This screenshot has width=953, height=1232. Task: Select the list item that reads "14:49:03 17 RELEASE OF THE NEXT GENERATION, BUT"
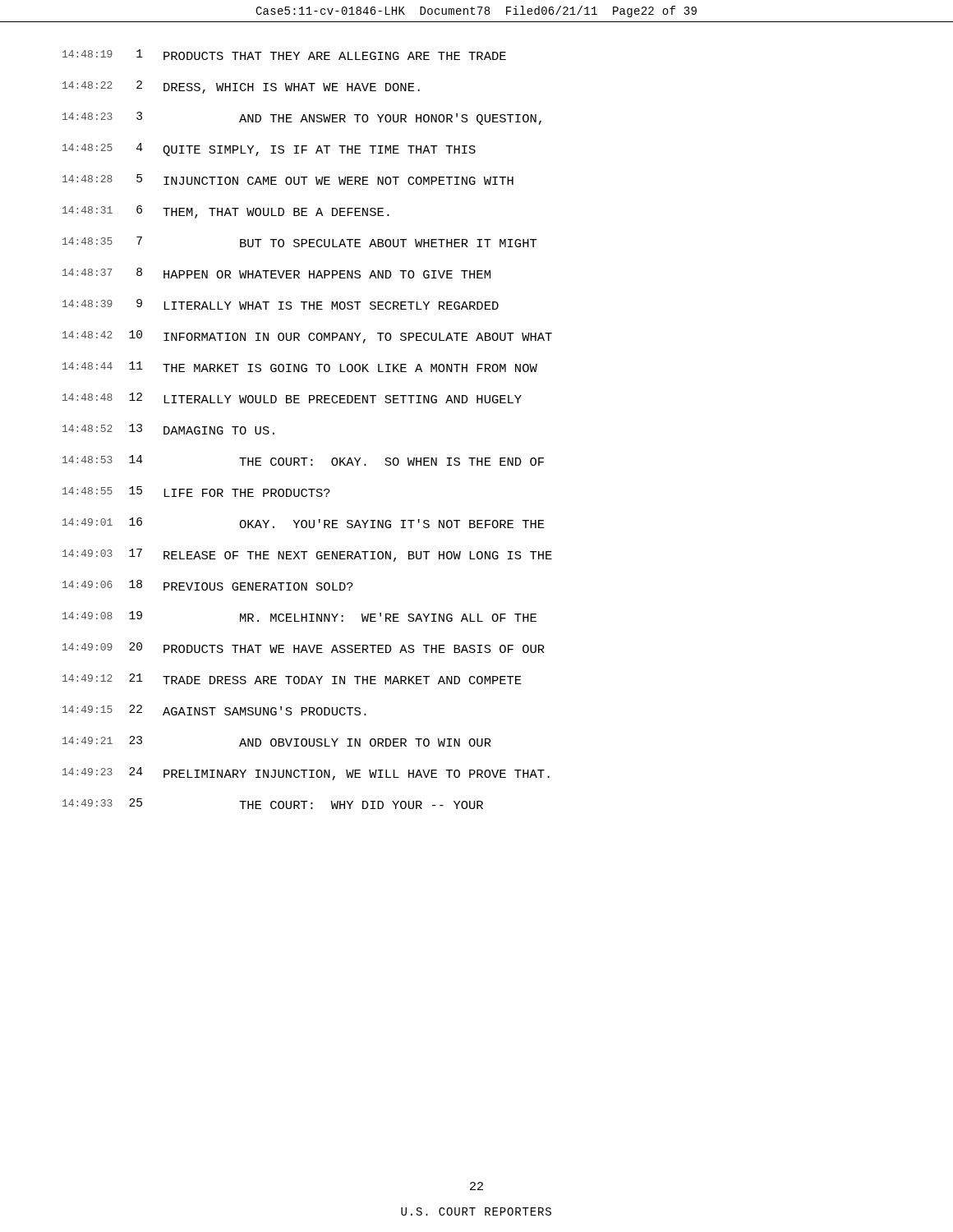coord(476,555)
